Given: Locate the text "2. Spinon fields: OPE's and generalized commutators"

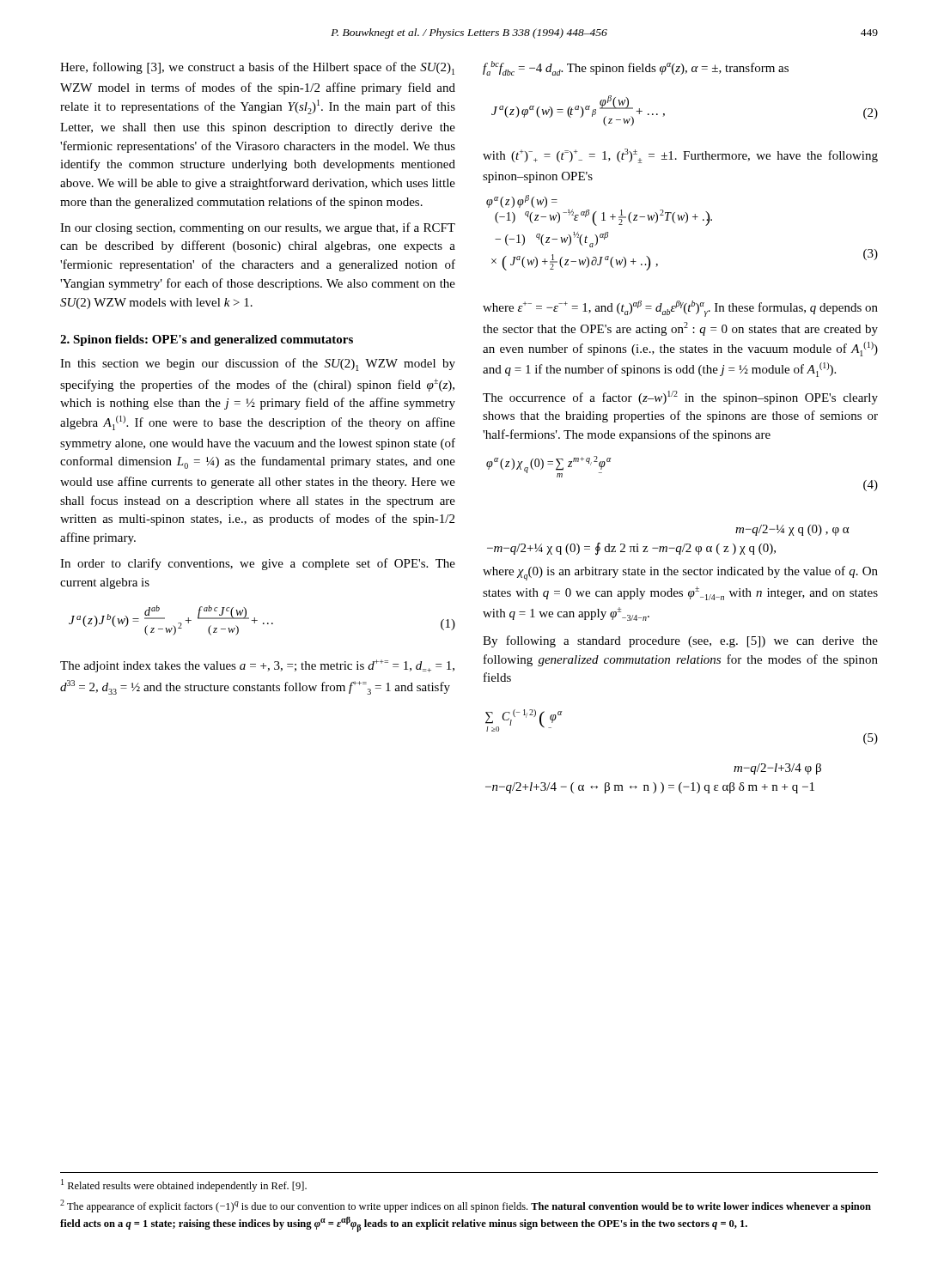Looking at the screenshot, I should click(207, 339).
